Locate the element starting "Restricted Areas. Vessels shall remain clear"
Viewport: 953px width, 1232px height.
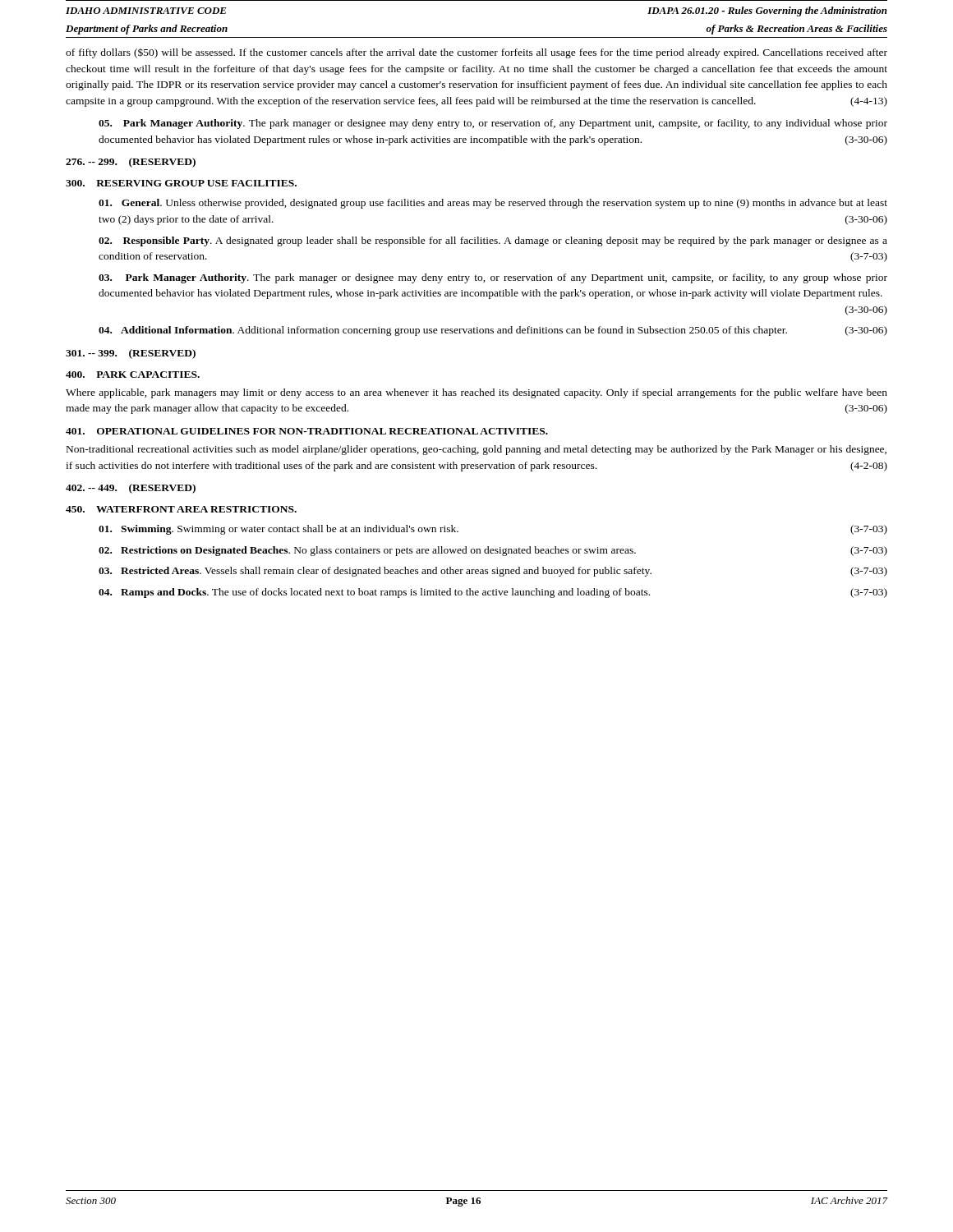[493, 571]
